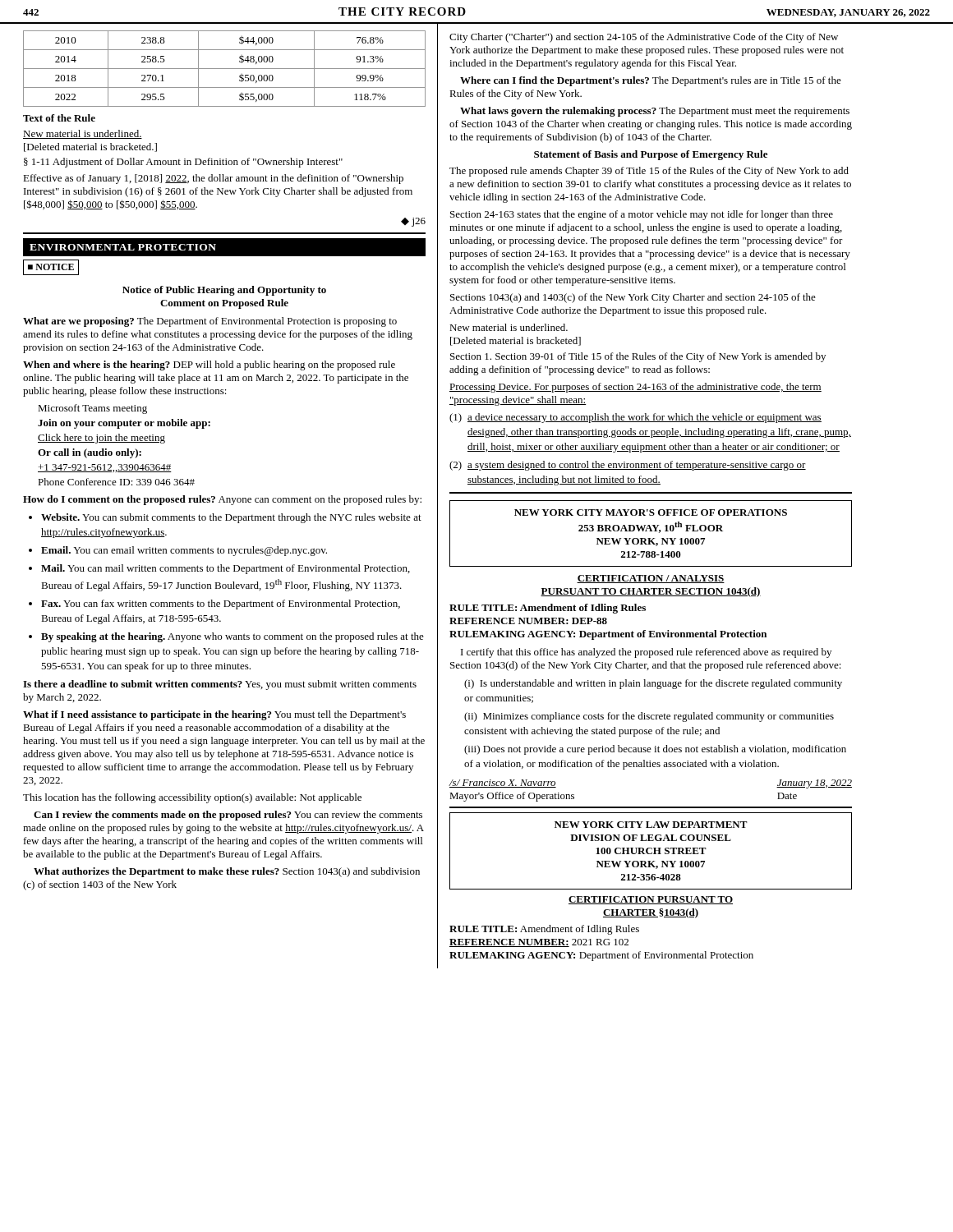Find the table that mentions "118.7%"
953x1232 pixels.
coord(224,69)
